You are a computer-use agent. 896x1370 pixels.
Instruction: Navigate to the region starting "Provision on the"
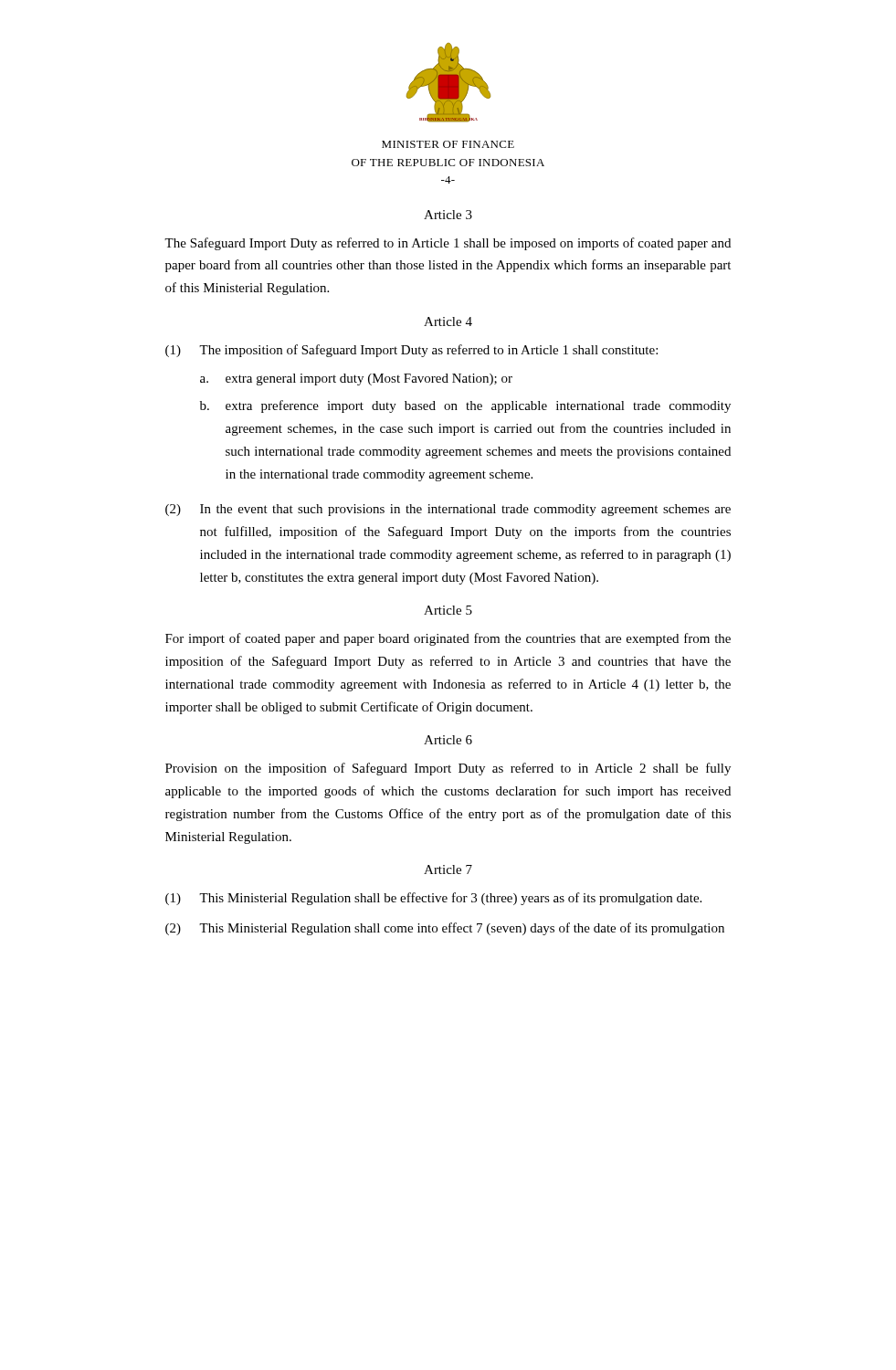(448, 802)
